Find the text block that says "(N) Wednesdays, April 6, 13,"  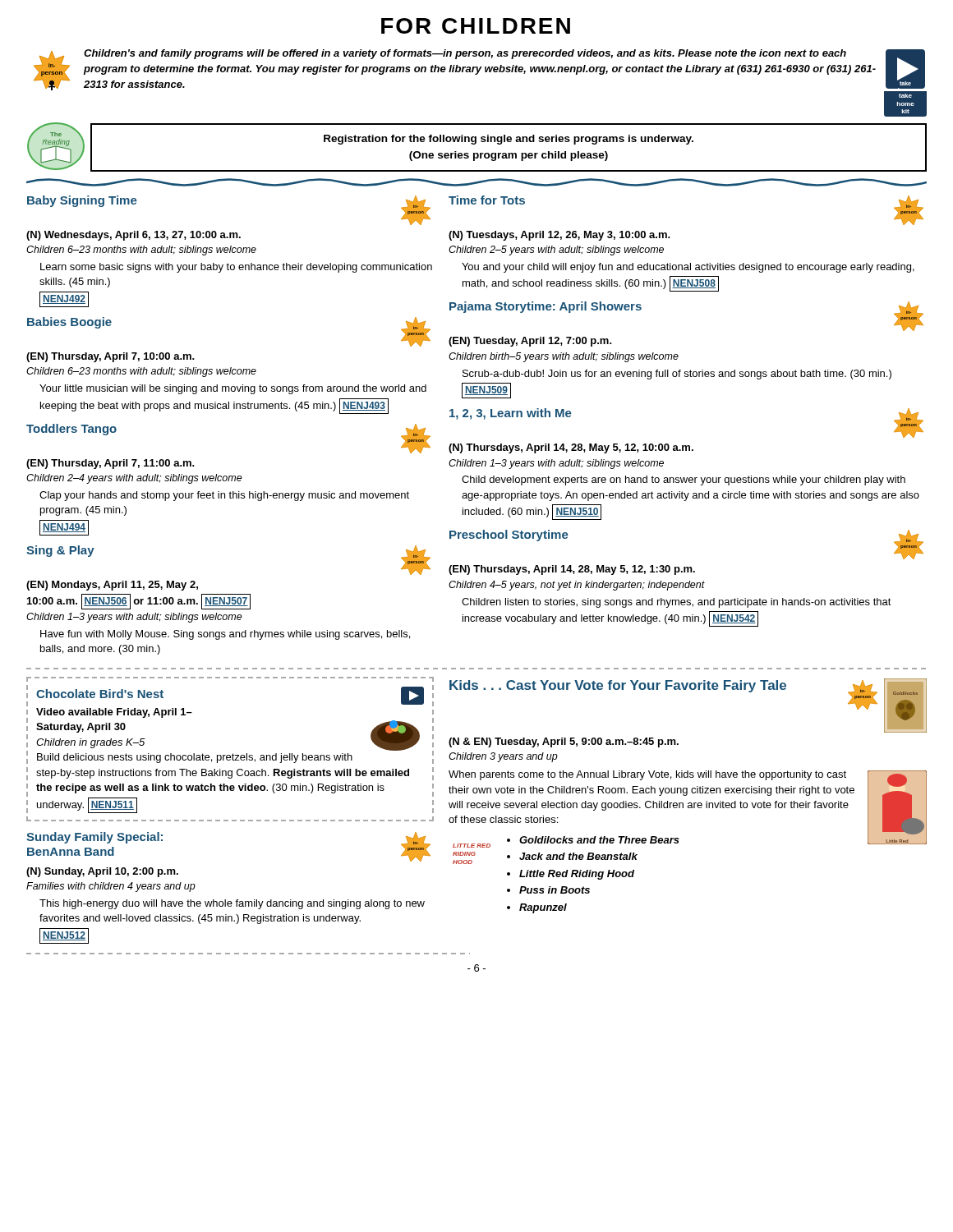point(230,267)
